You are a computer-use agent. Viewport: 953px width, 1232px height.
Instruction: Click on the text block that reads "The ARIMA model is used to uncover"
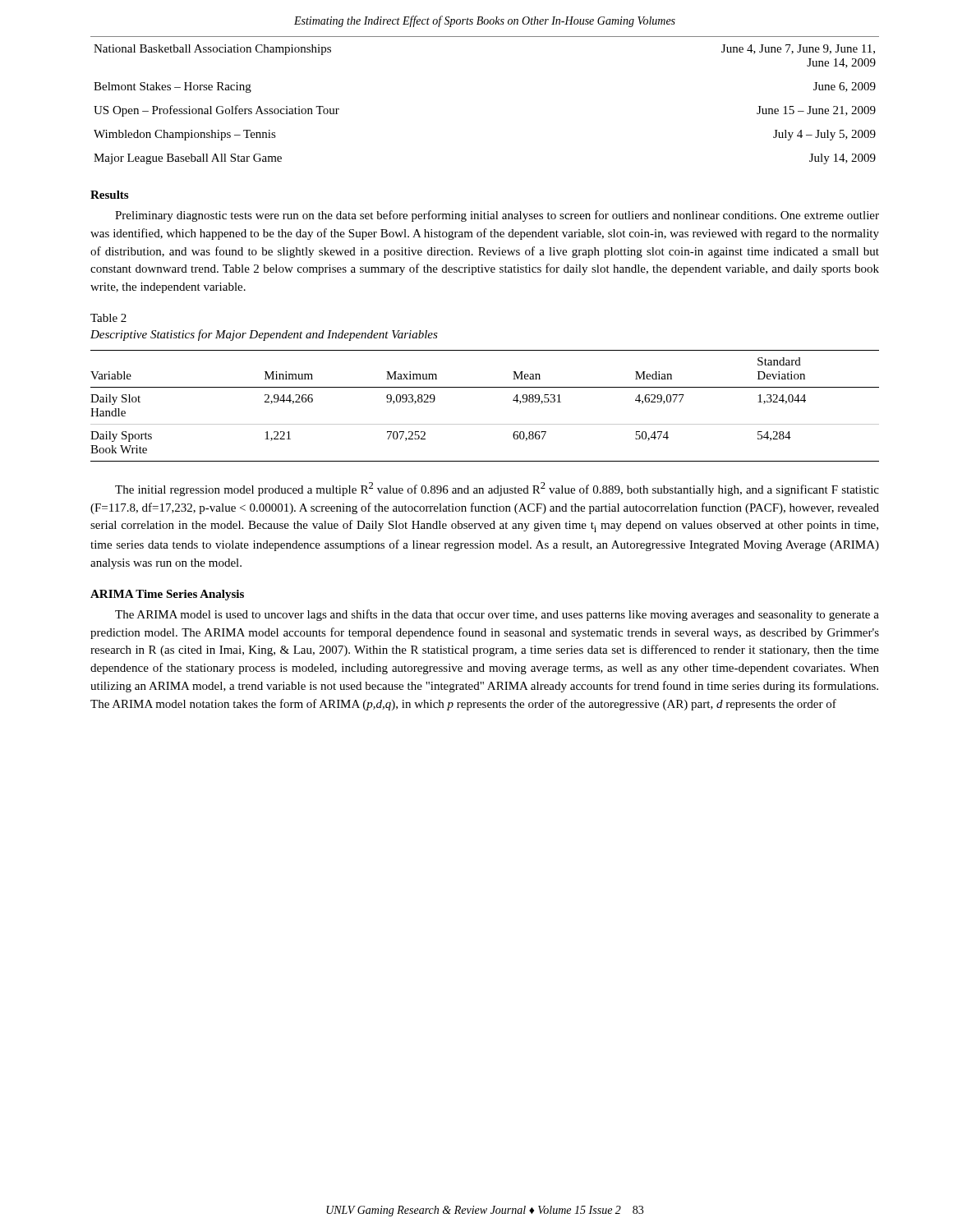[485, 660]
